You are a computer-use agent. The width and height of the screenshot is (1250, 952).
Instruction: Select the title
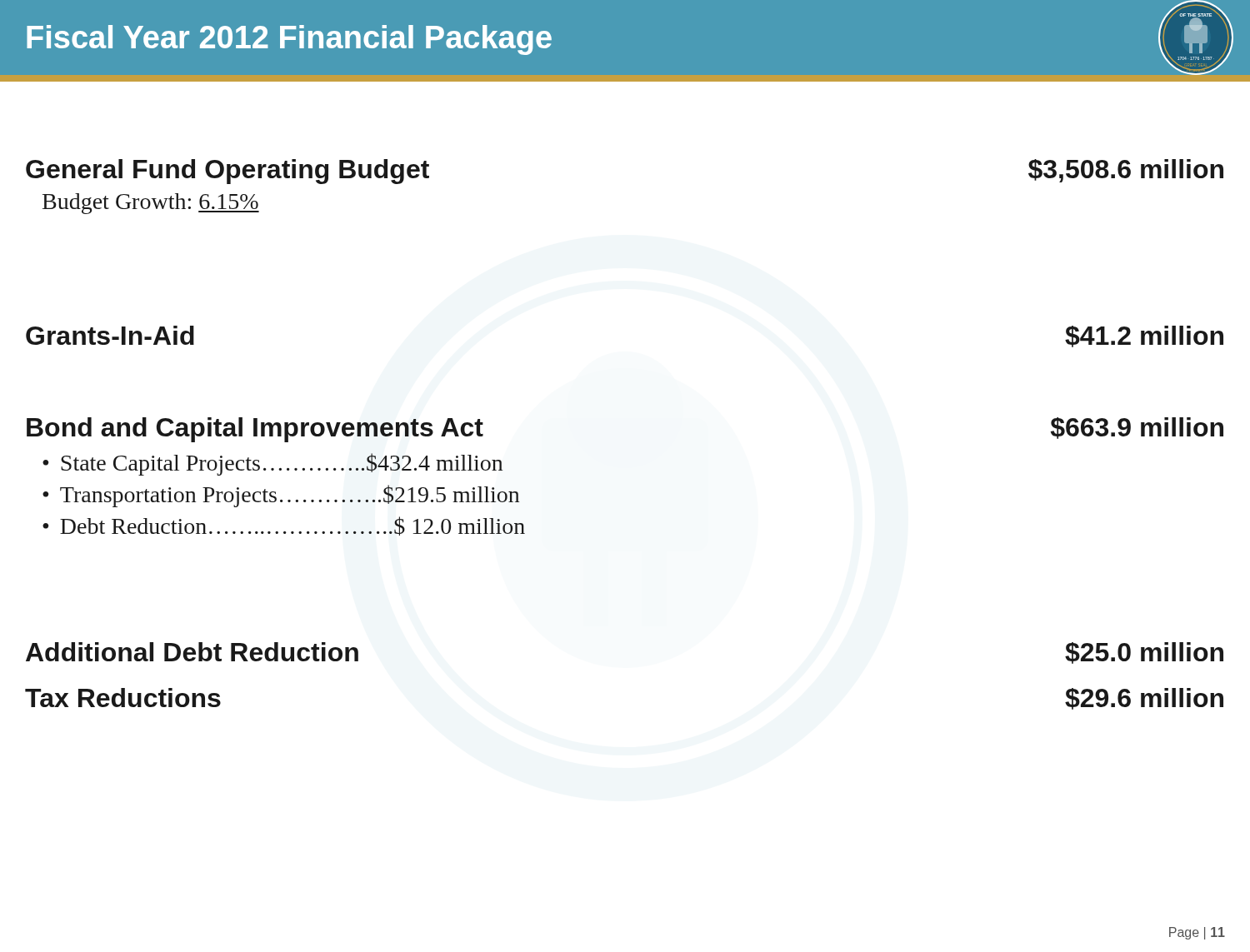pos(289,37)
